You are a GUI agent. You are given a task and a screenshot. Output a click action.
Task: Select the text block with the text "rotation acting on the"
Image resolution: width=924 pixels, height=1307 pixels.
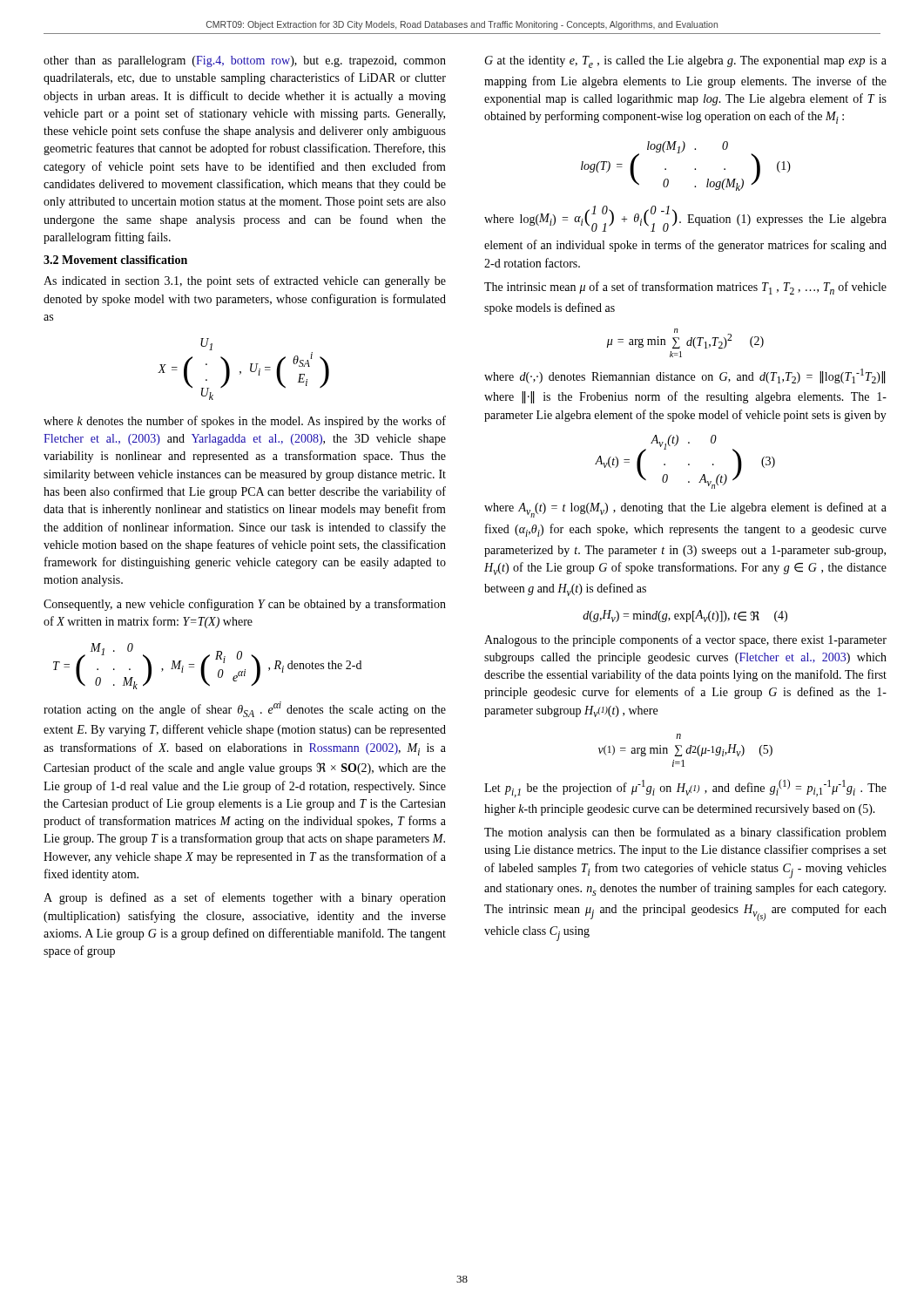pyautogui.click(x=245, y=791)
